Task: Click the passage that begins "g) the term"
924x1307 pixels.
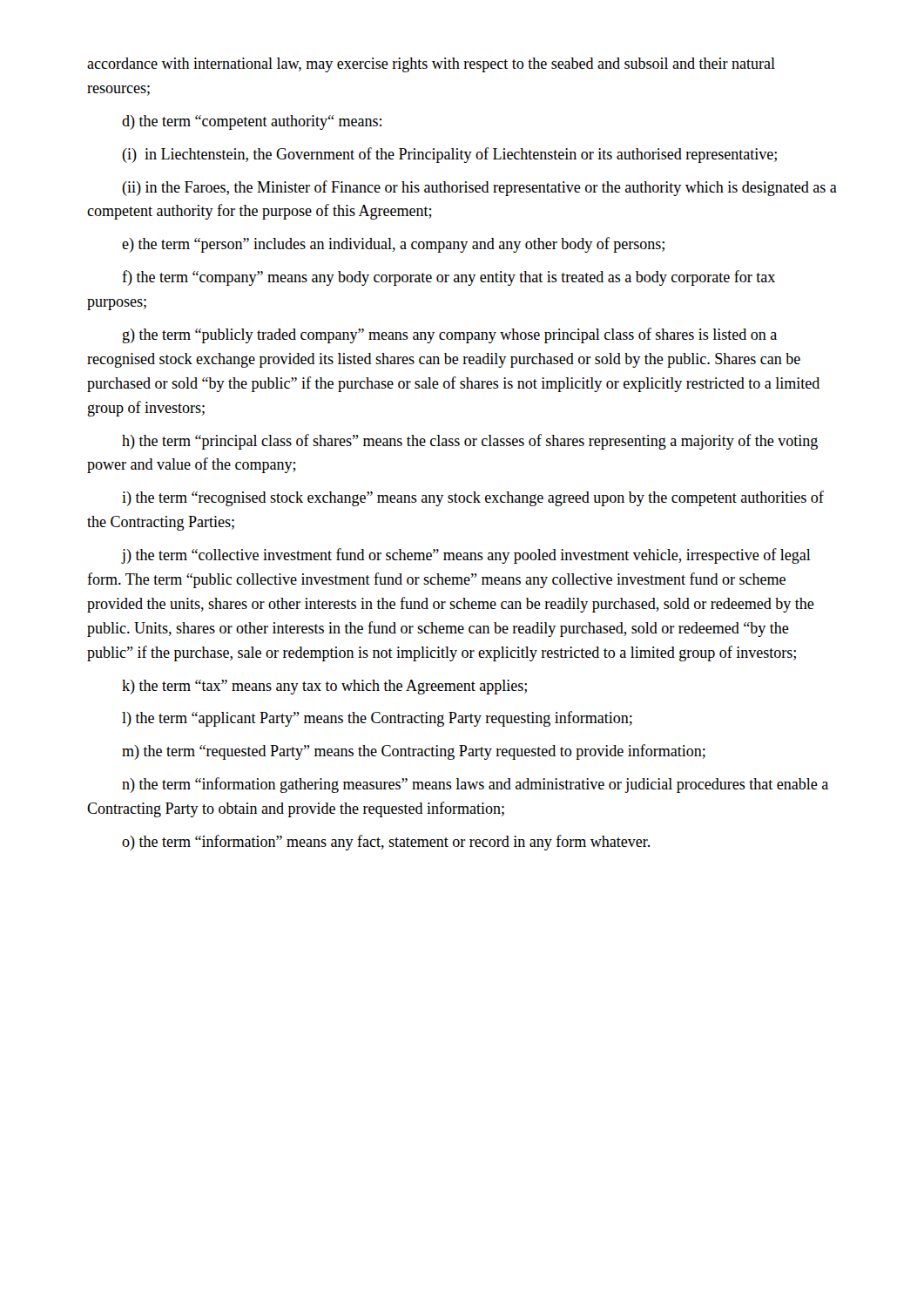Action: pos(453,371)
